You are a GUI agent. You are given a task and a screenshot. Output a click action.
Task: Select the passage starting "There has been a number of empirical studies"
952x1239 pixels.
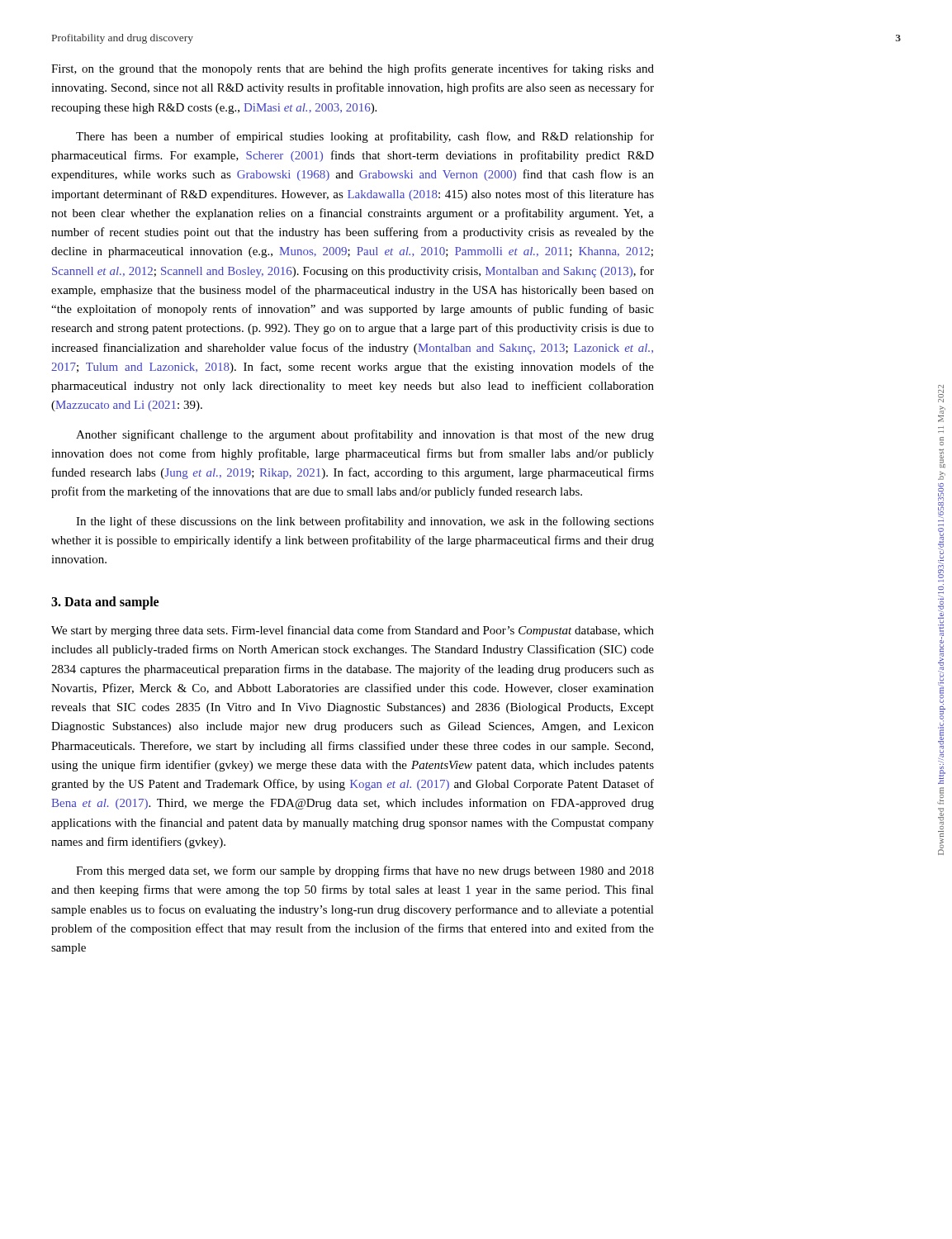(353, 271)
